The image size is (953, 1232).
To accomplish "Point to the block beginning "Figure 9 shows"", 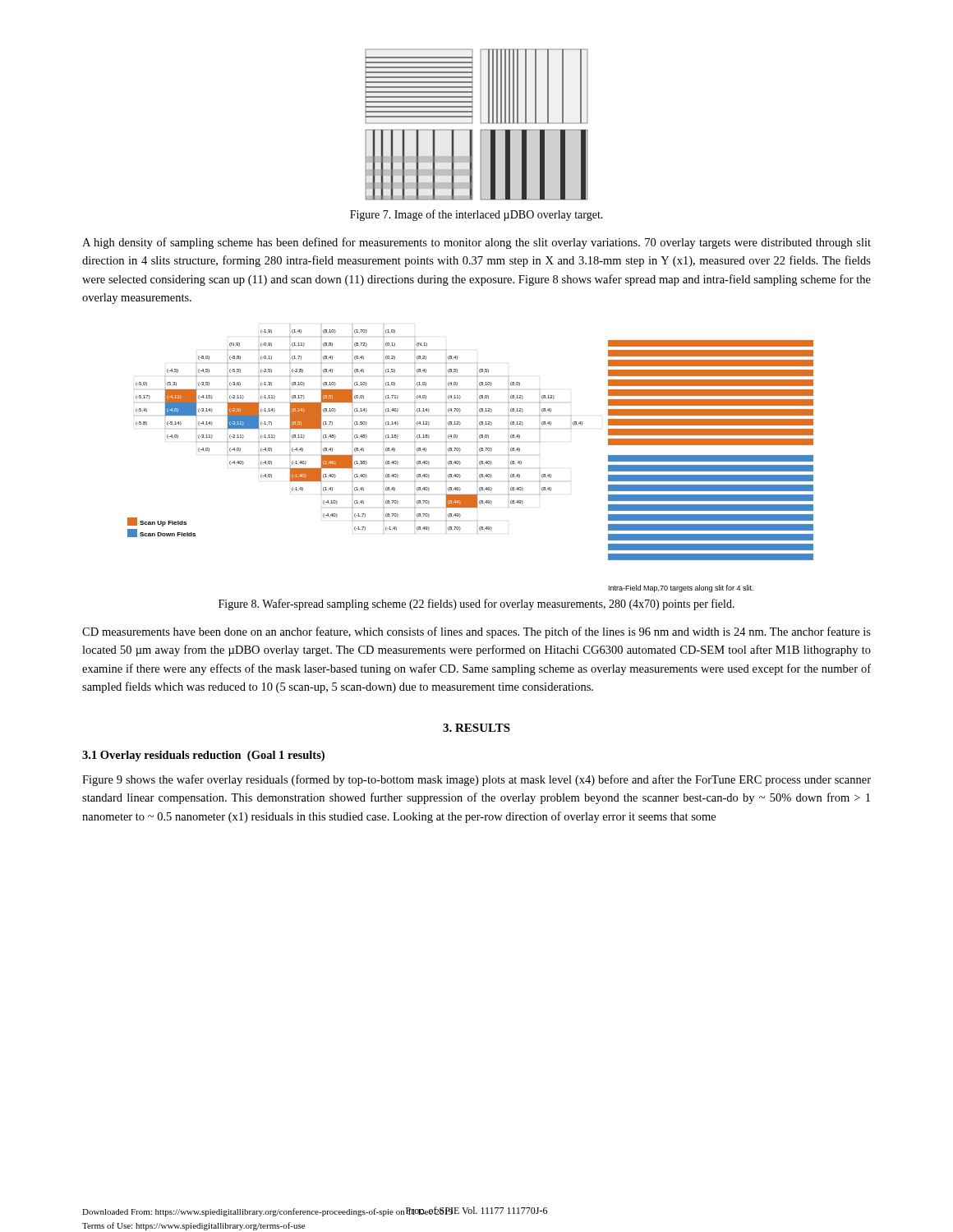I will (x=476, y=798).
